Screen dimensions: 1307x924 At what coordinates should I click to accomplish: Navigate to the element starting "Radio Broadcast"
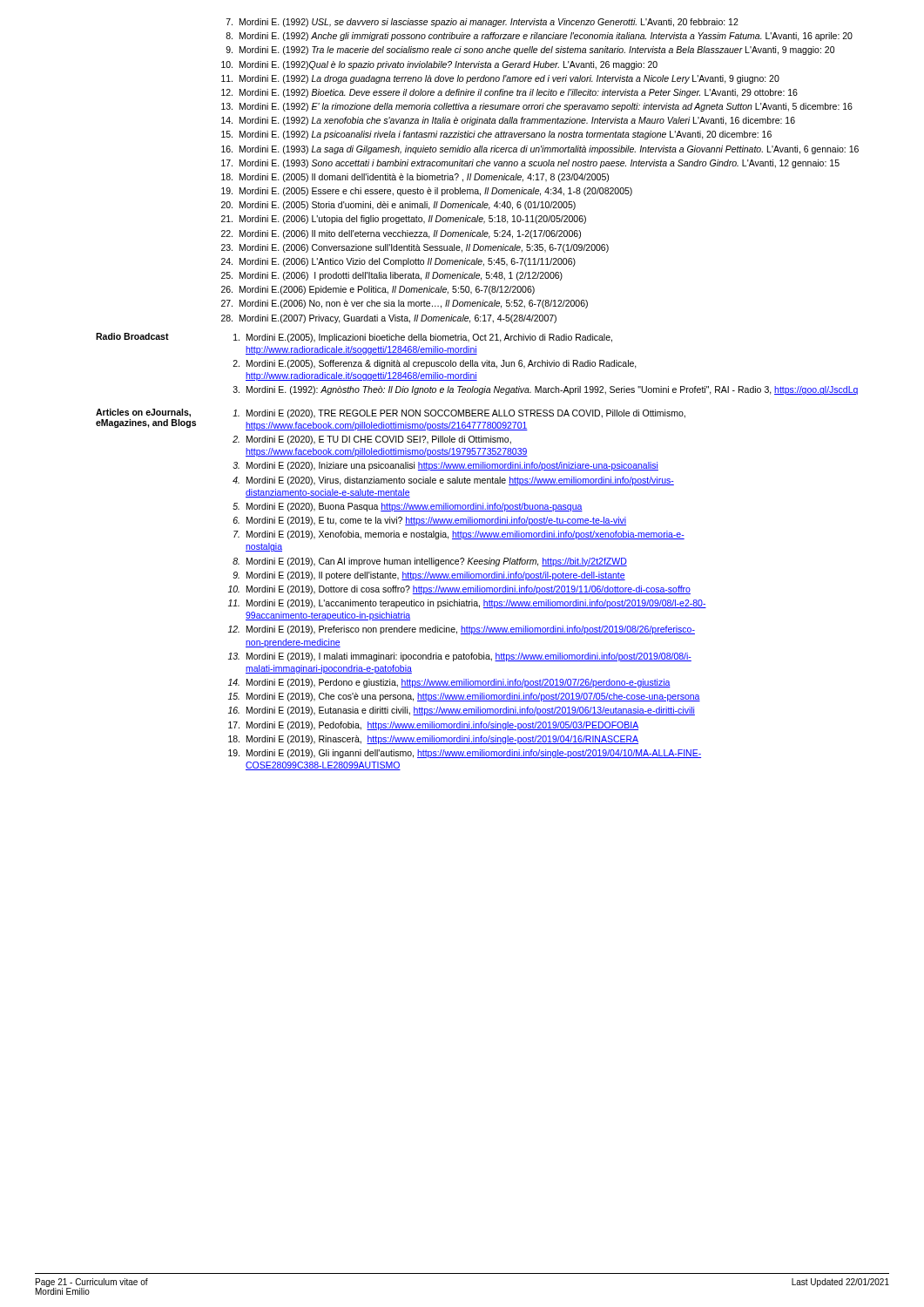132,336
